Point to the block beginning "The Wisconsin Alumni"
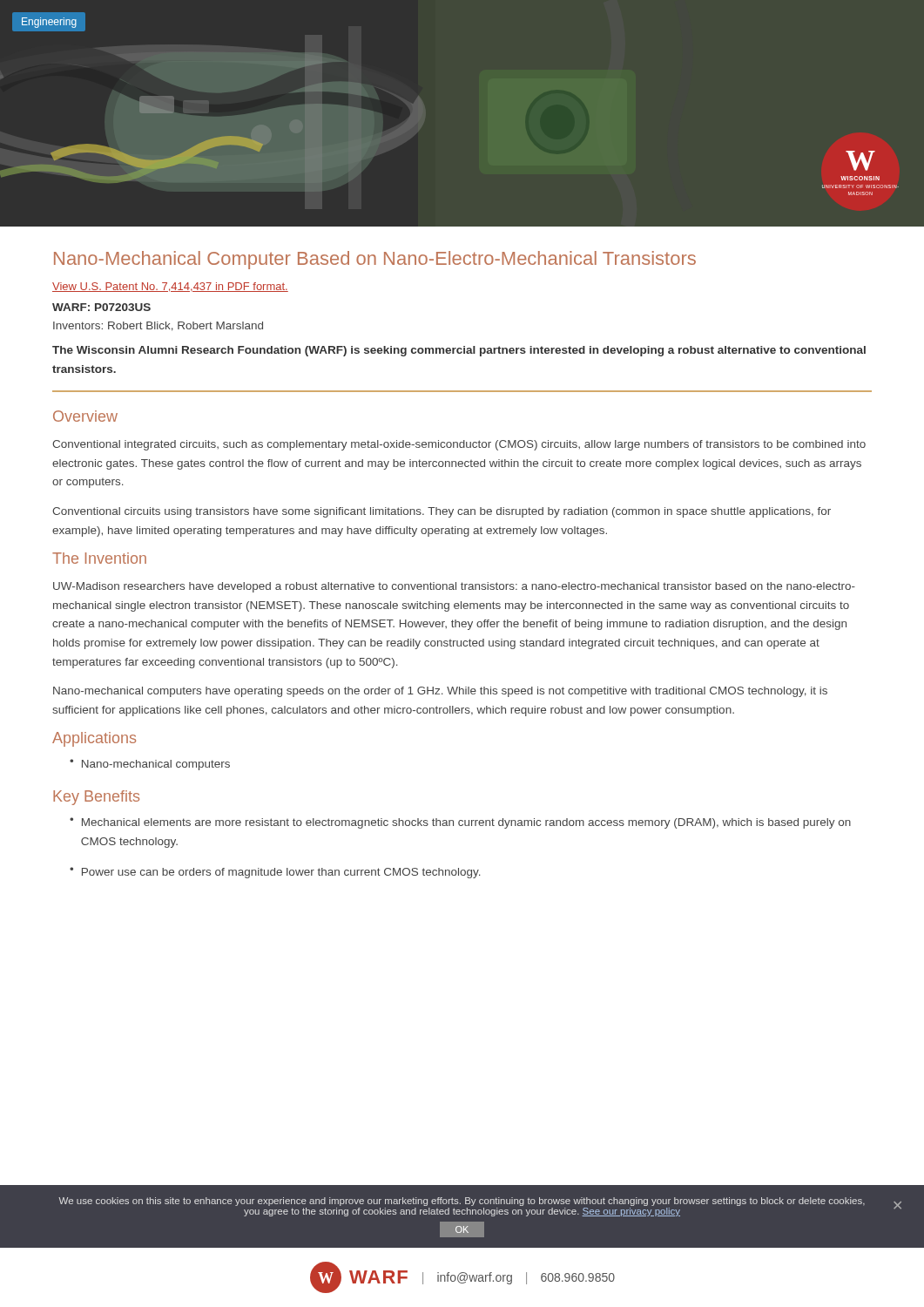This screenshot has width=924, height=1307. click(x=459, y=359)
